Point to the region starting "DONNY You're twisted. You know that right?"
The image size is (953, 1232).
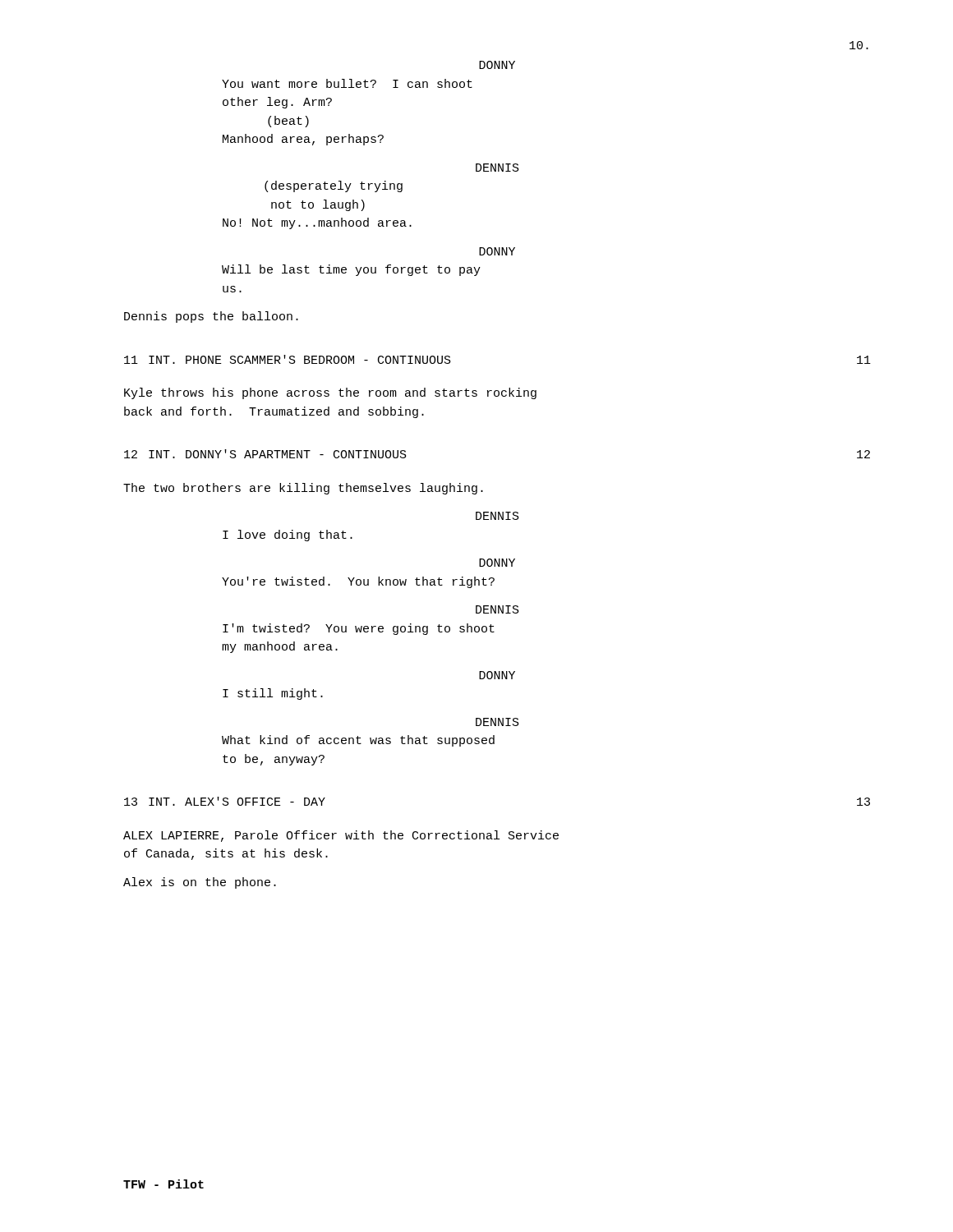497,574
